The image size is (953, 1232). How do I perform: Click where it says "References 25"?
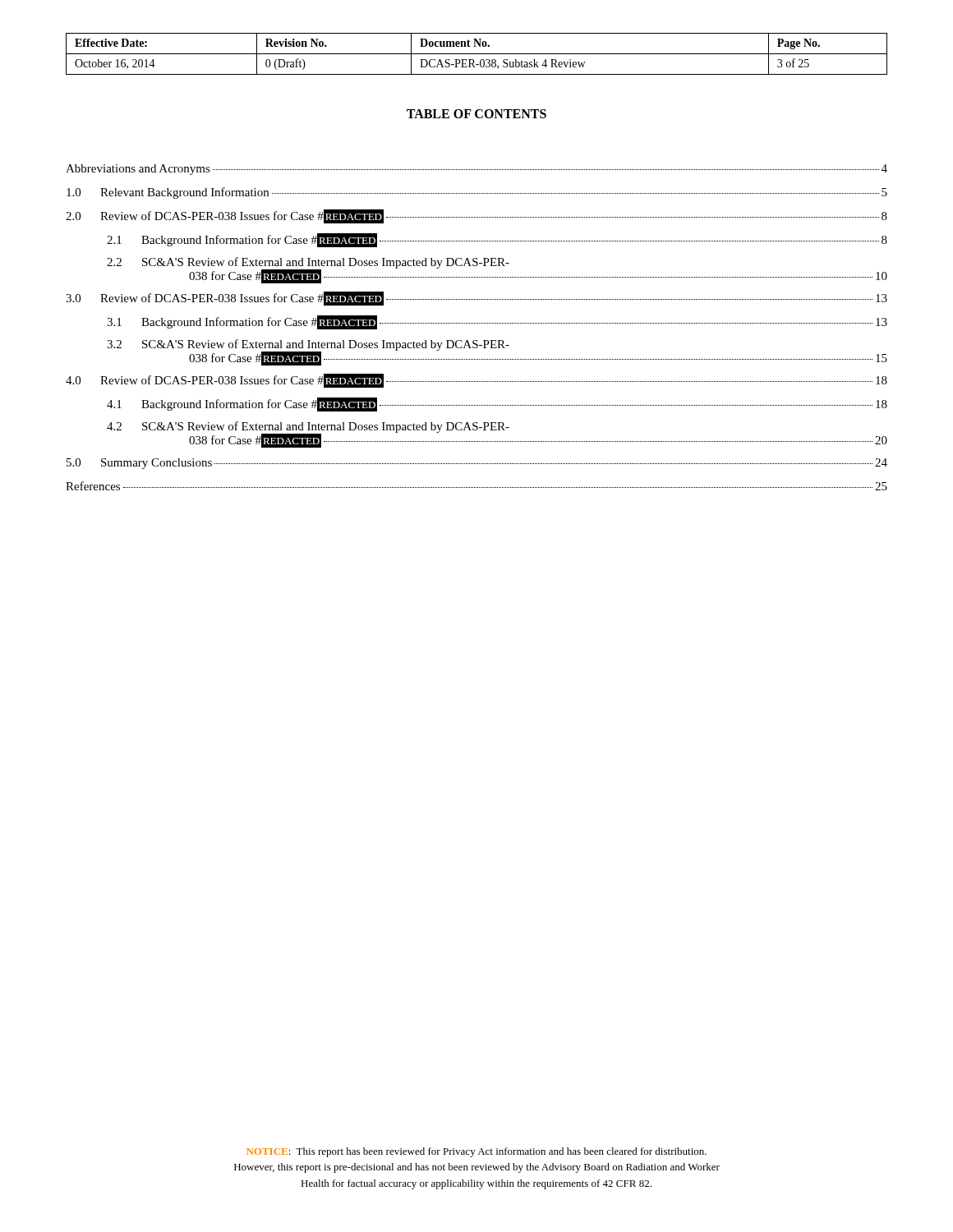[x=476, y=487]
